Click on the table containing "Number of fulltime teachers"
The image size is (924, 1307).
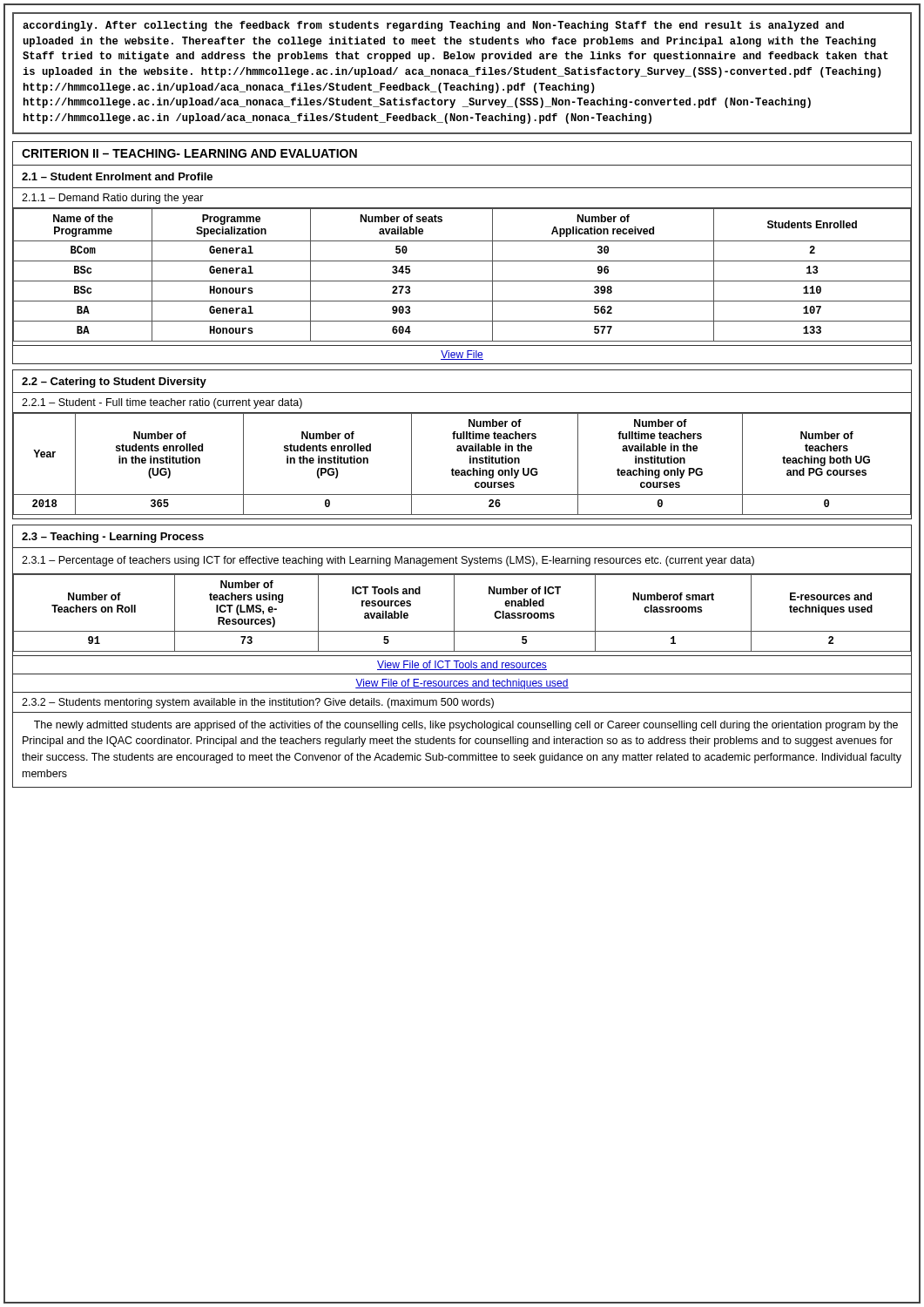[462, 466]
